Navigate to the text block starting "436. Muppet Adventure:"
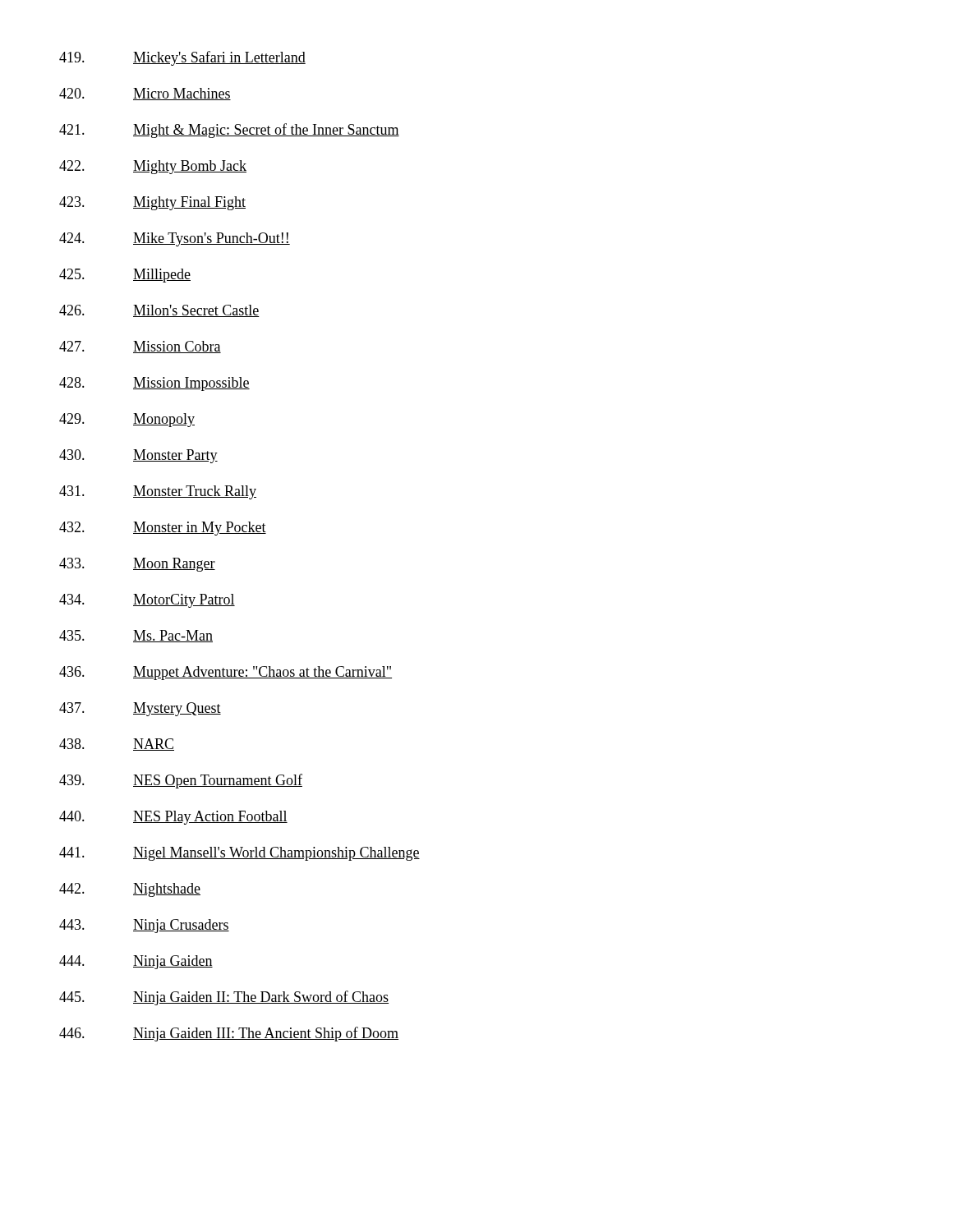 pyautogui.click(x=226, y=672)
